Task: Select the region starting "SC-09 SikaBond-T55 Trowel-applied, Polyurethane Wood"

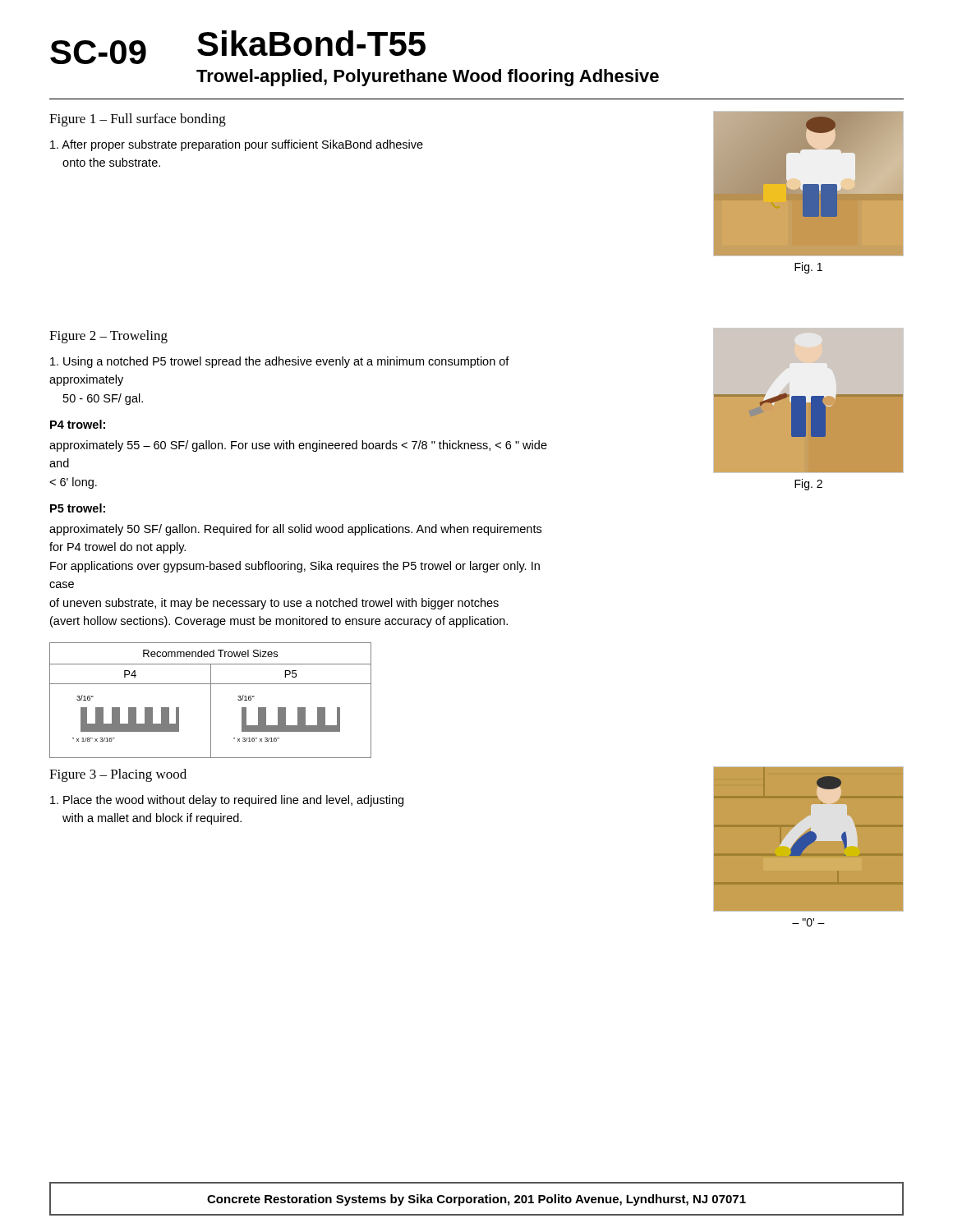Action: [354, 56]
